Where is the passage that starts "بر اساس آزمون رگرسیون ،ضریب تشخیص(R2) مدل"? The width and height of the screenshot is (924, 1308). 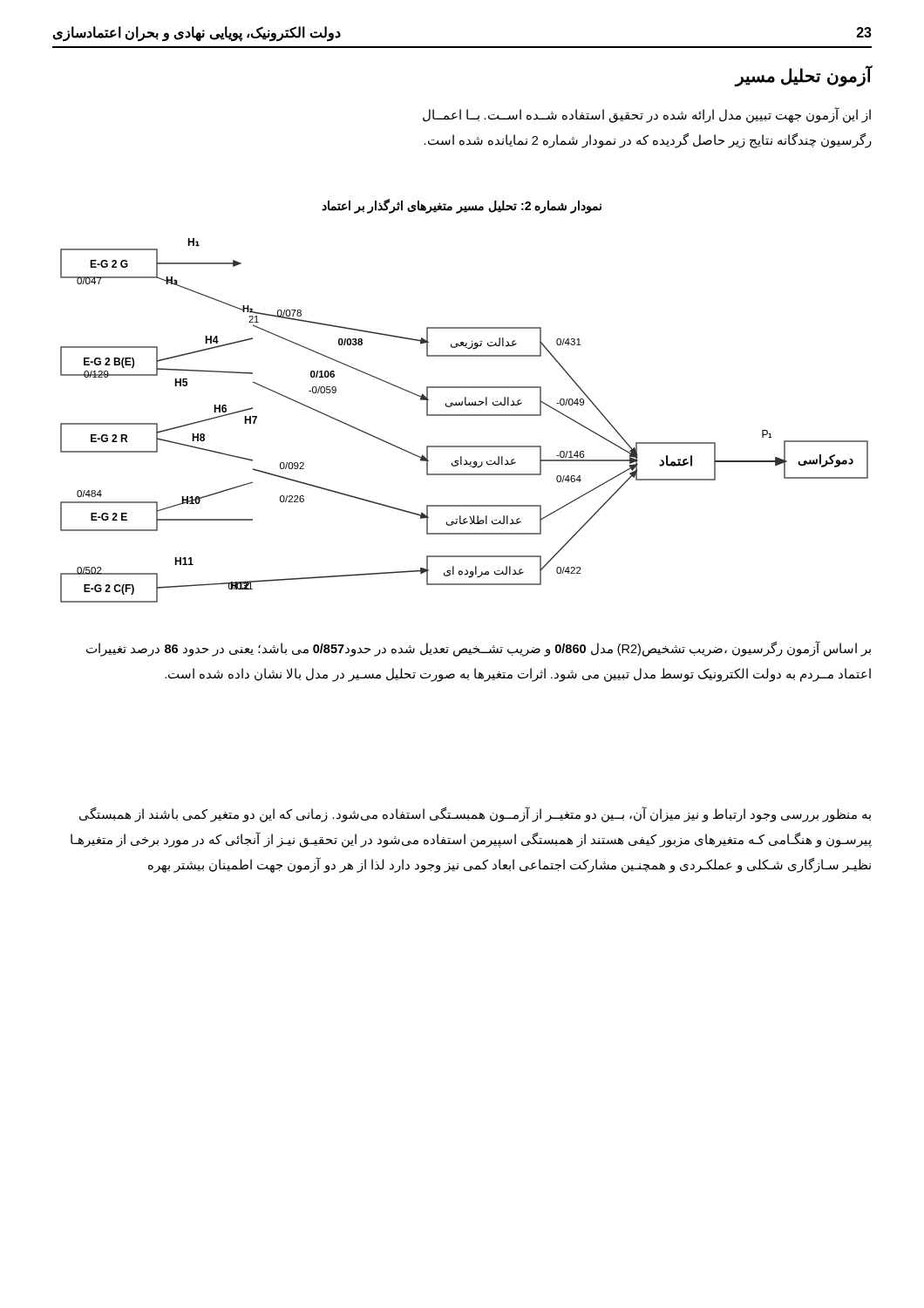tap(479, 661)
